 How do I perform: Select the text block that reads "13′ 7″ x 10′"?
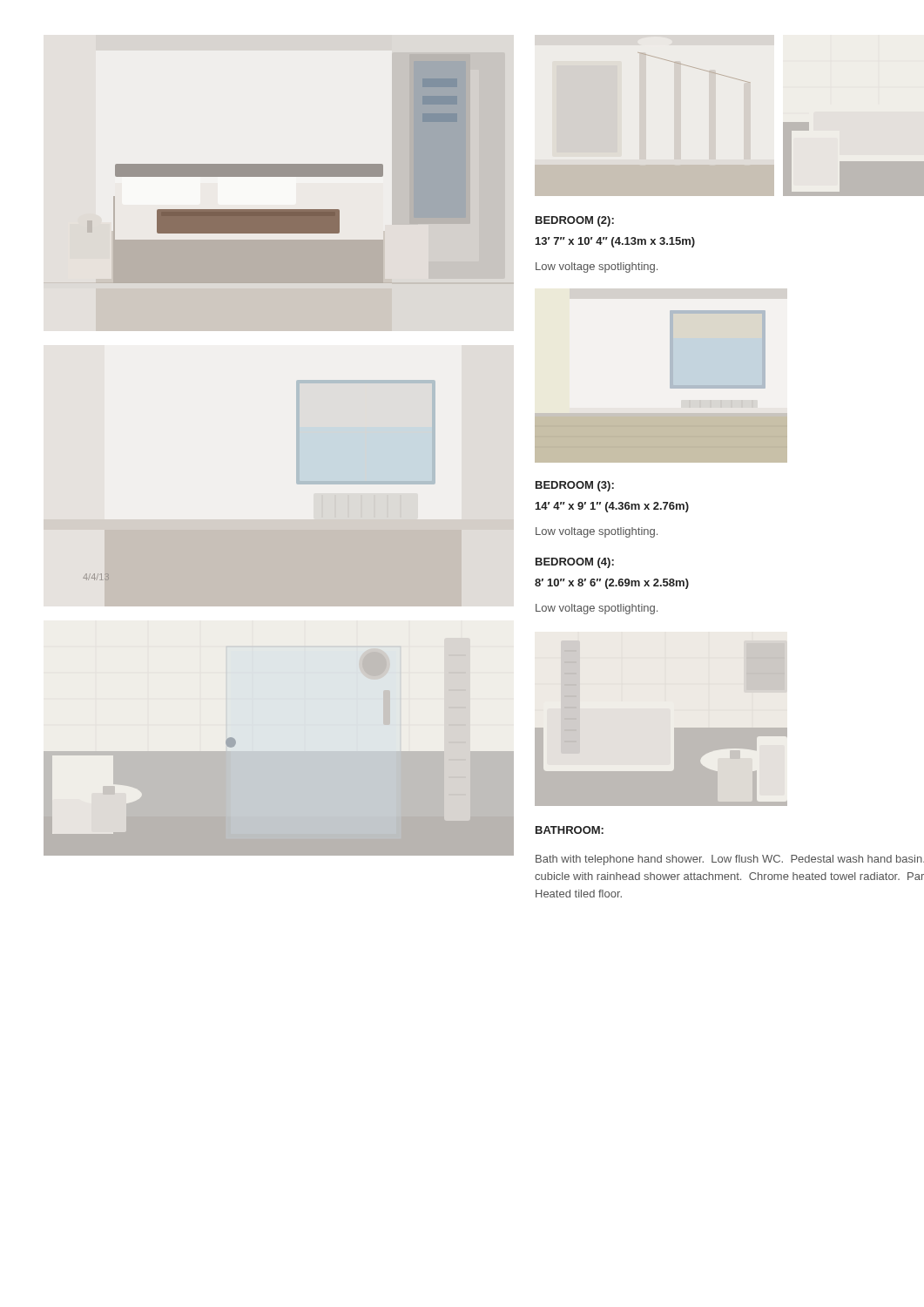[x=615, y=241]
